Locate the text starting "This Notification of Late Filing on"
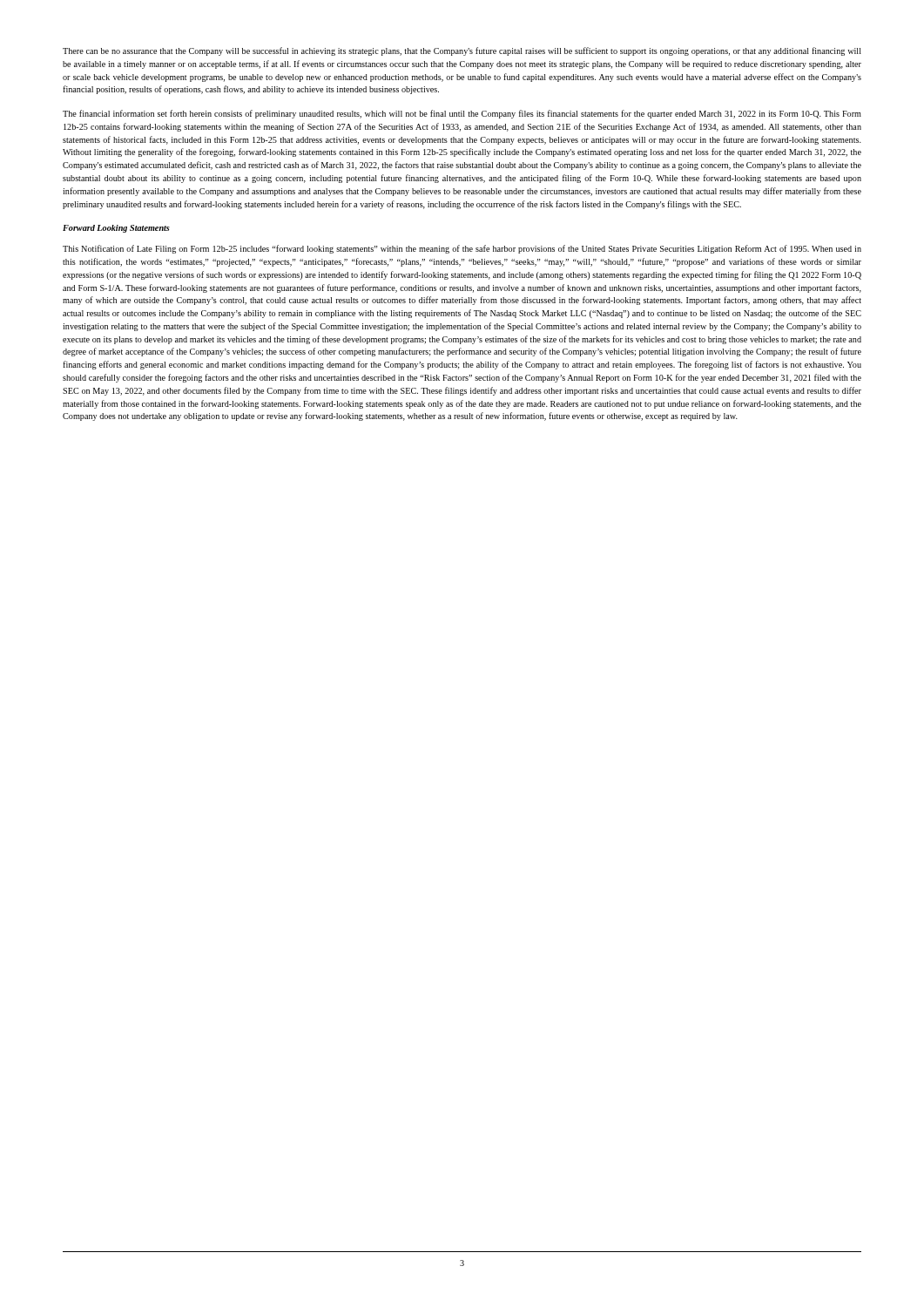 (462, 333)
